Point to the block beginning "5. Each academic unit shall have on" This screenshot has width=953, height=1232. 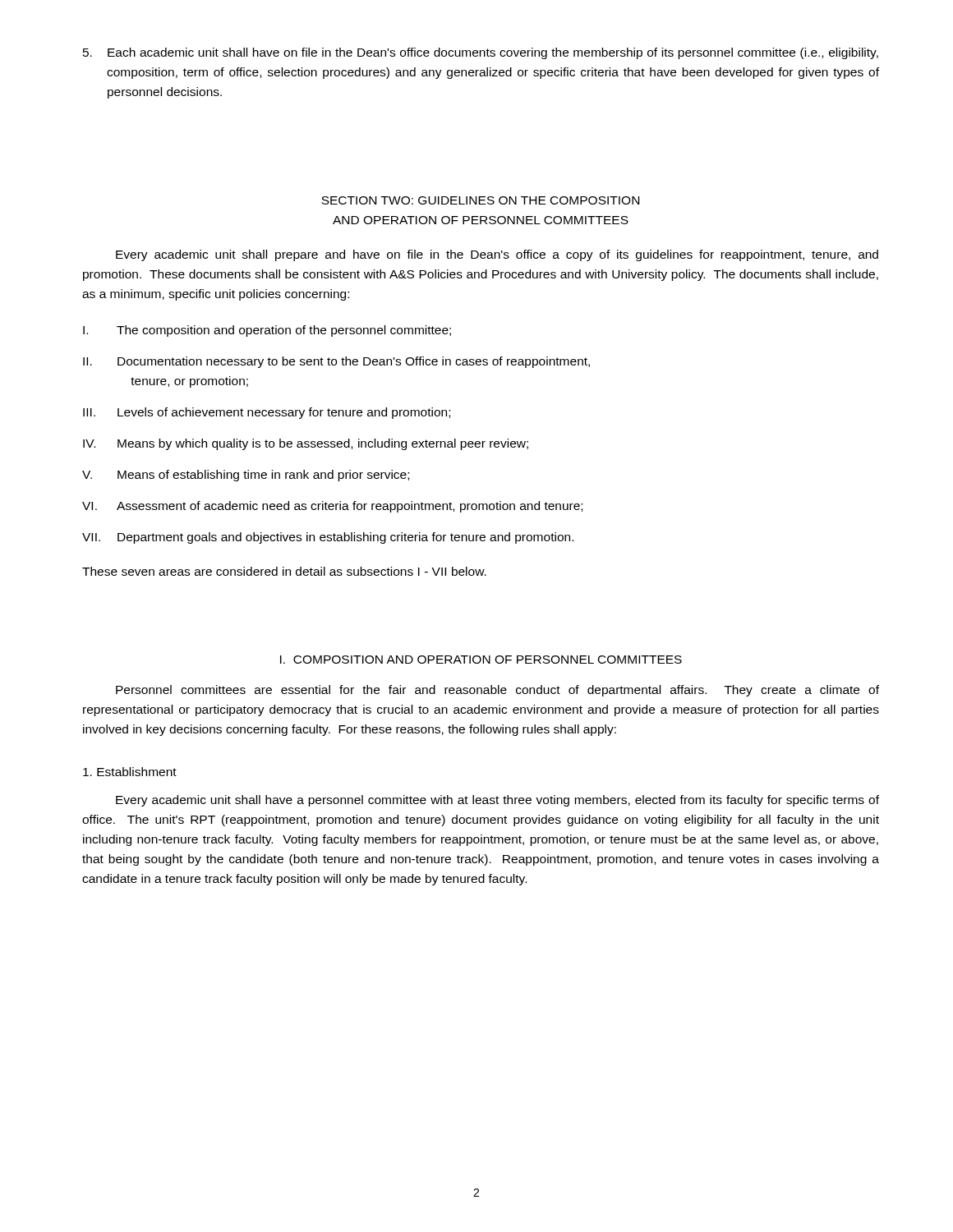coord(481,72)
